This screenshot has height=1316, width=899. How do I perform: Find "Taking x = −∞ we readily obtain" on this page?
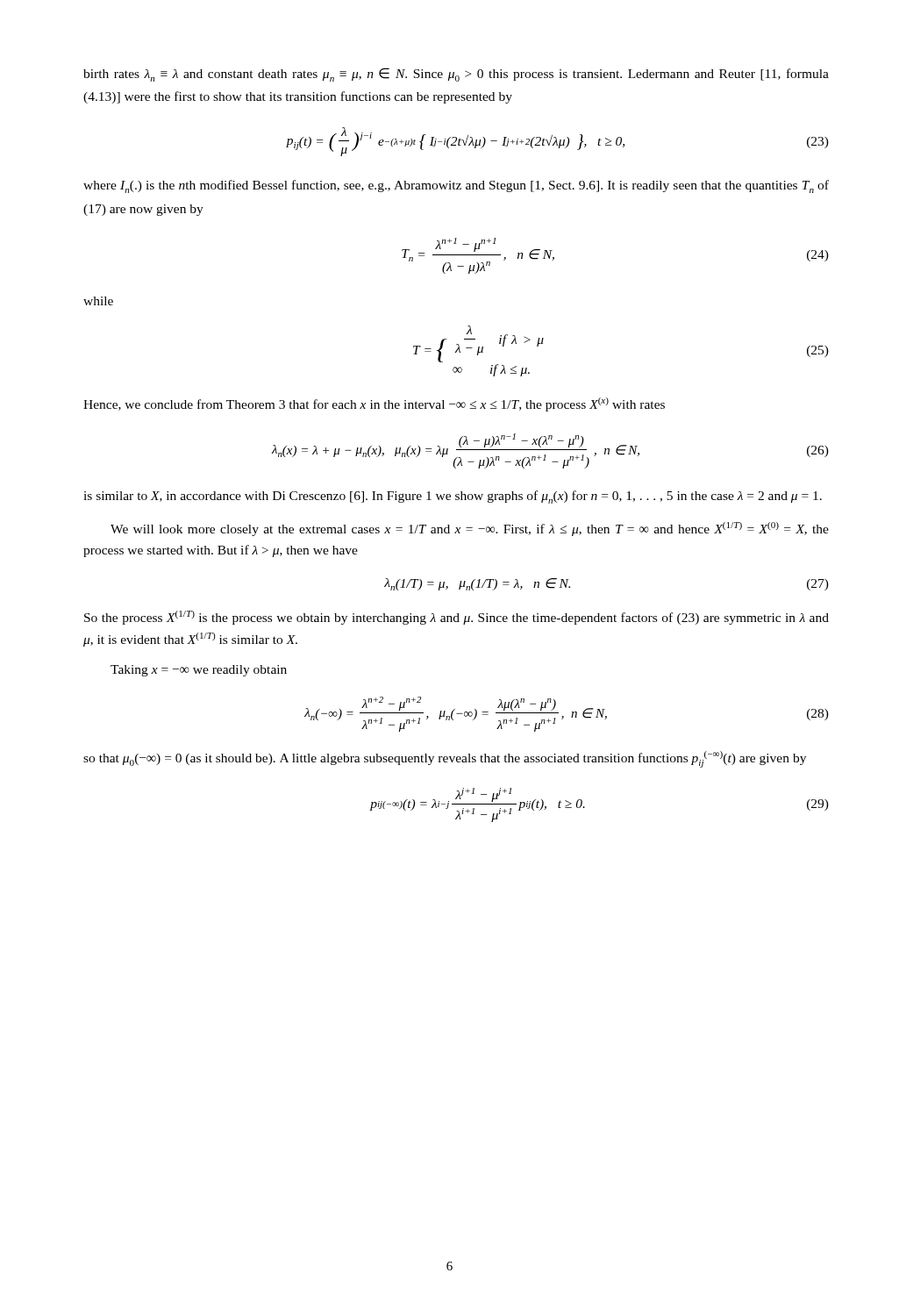tap(199, 669)
